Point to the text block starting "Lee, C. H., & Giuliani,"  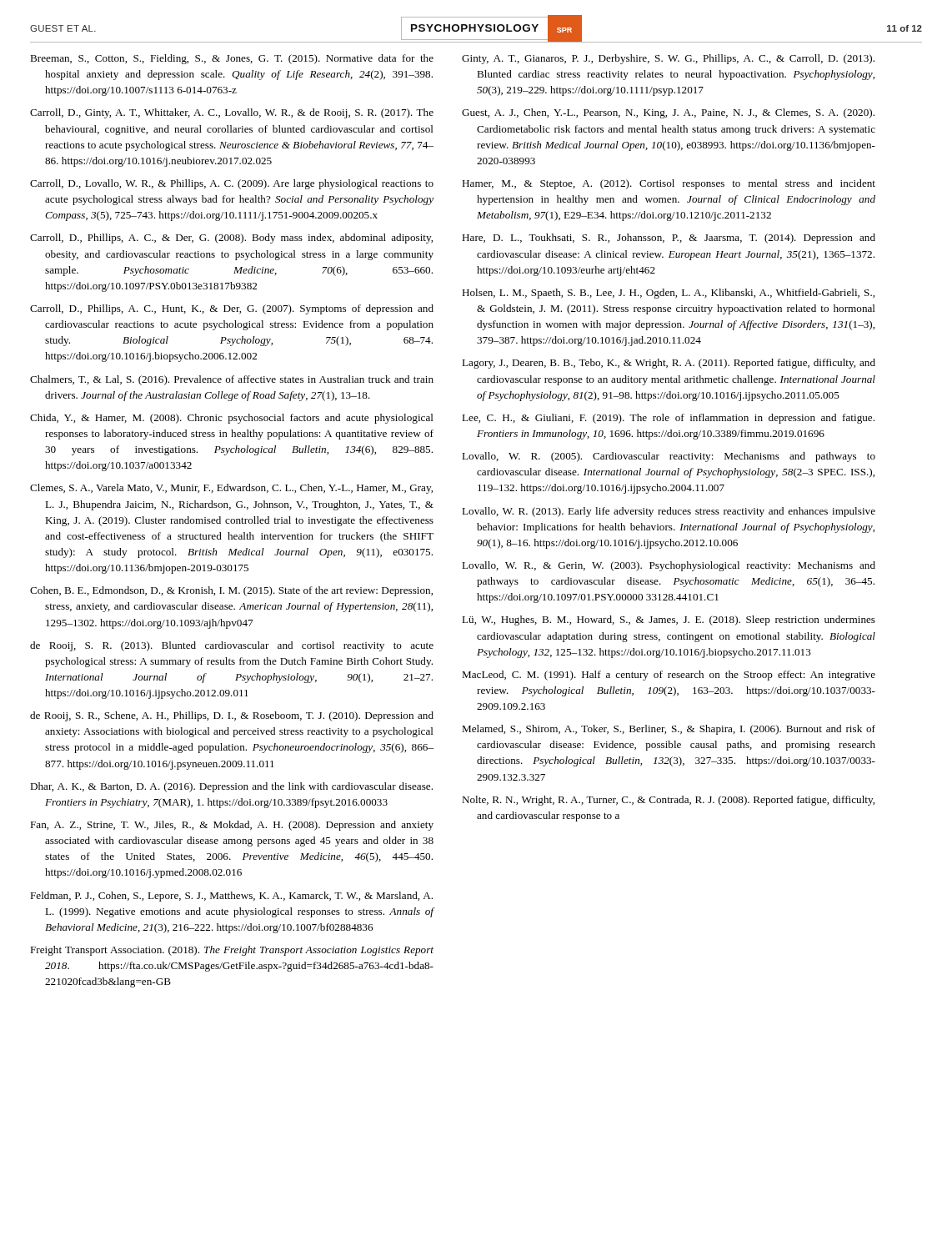pyautogui.click(x=669, y=425)
